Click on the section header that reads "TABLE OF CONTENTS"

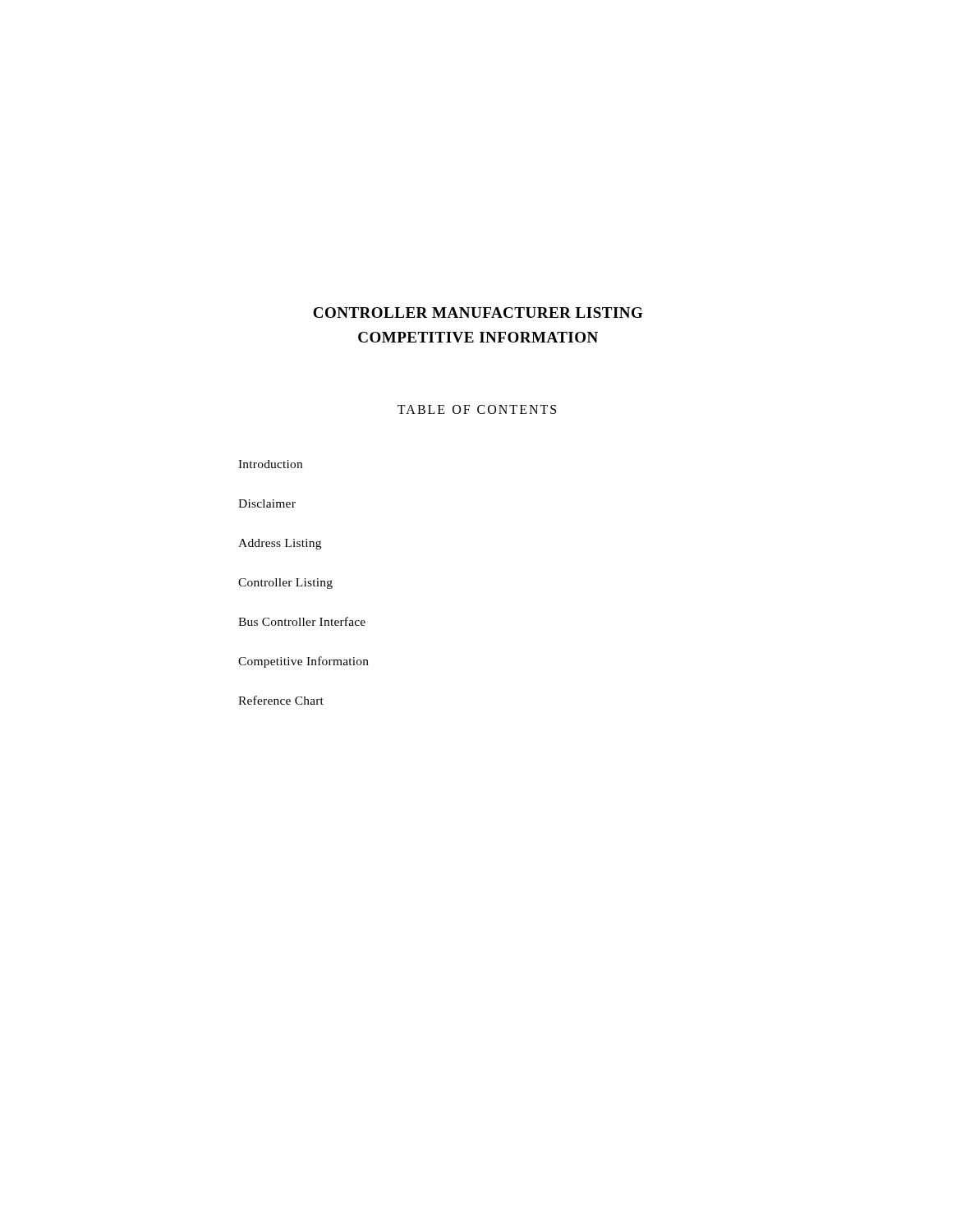point(478,409)
